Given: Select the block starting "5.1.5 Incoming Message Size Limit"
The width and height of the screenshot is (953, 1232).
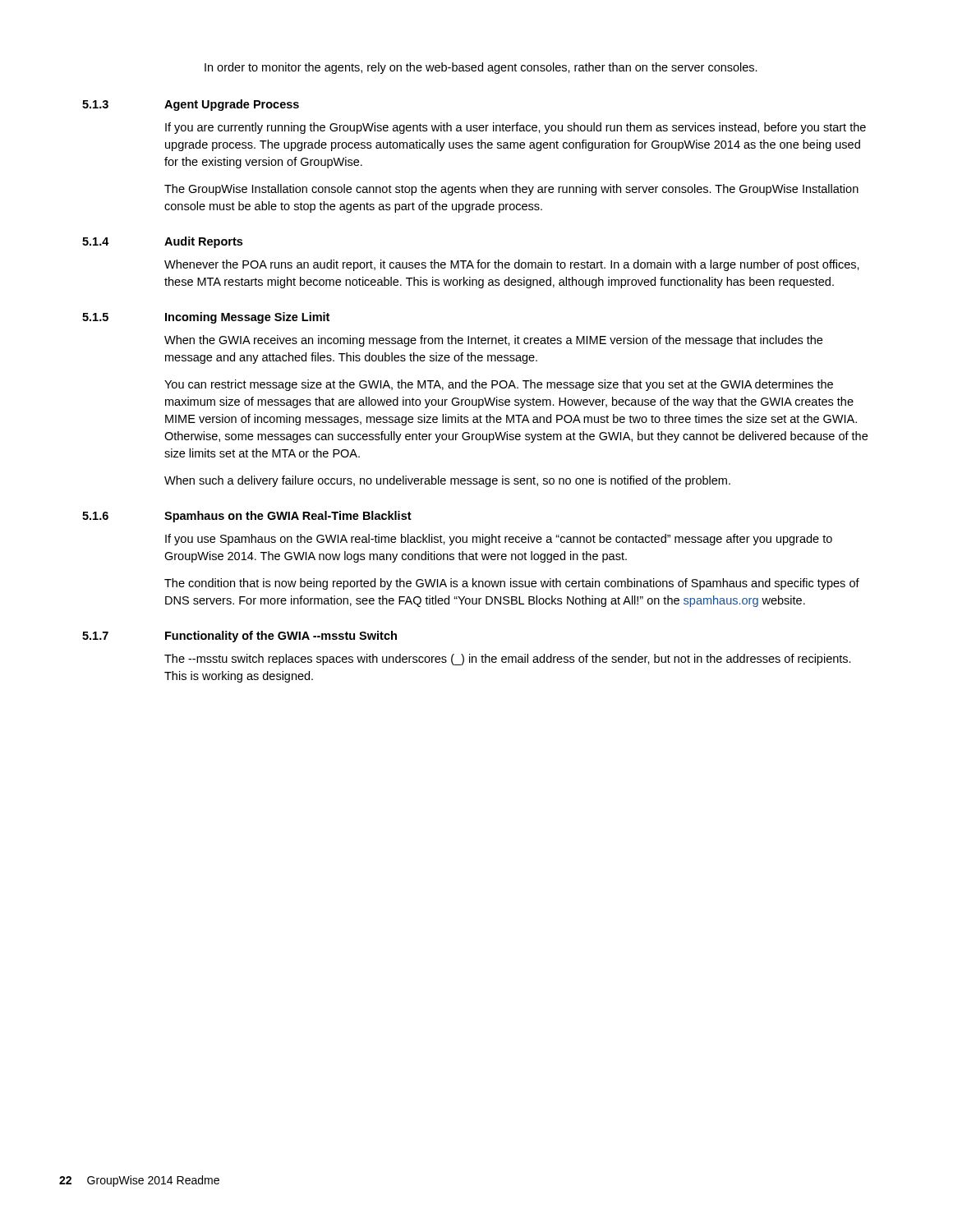Looking at the screenshot, I should [206, 317].
